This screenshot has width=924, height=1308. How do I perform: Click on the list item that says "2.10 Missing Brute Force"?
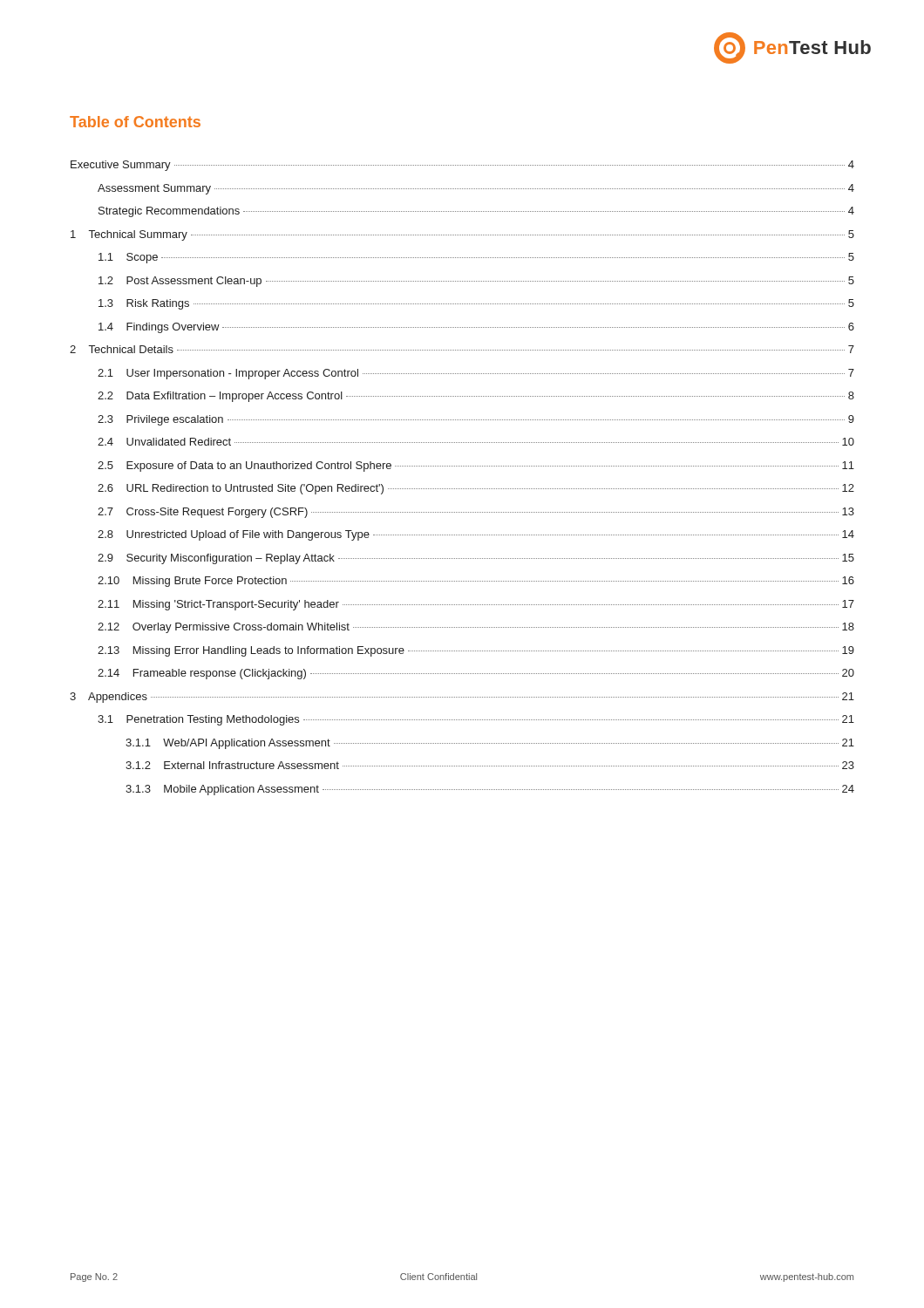click(x=476, y=580)
